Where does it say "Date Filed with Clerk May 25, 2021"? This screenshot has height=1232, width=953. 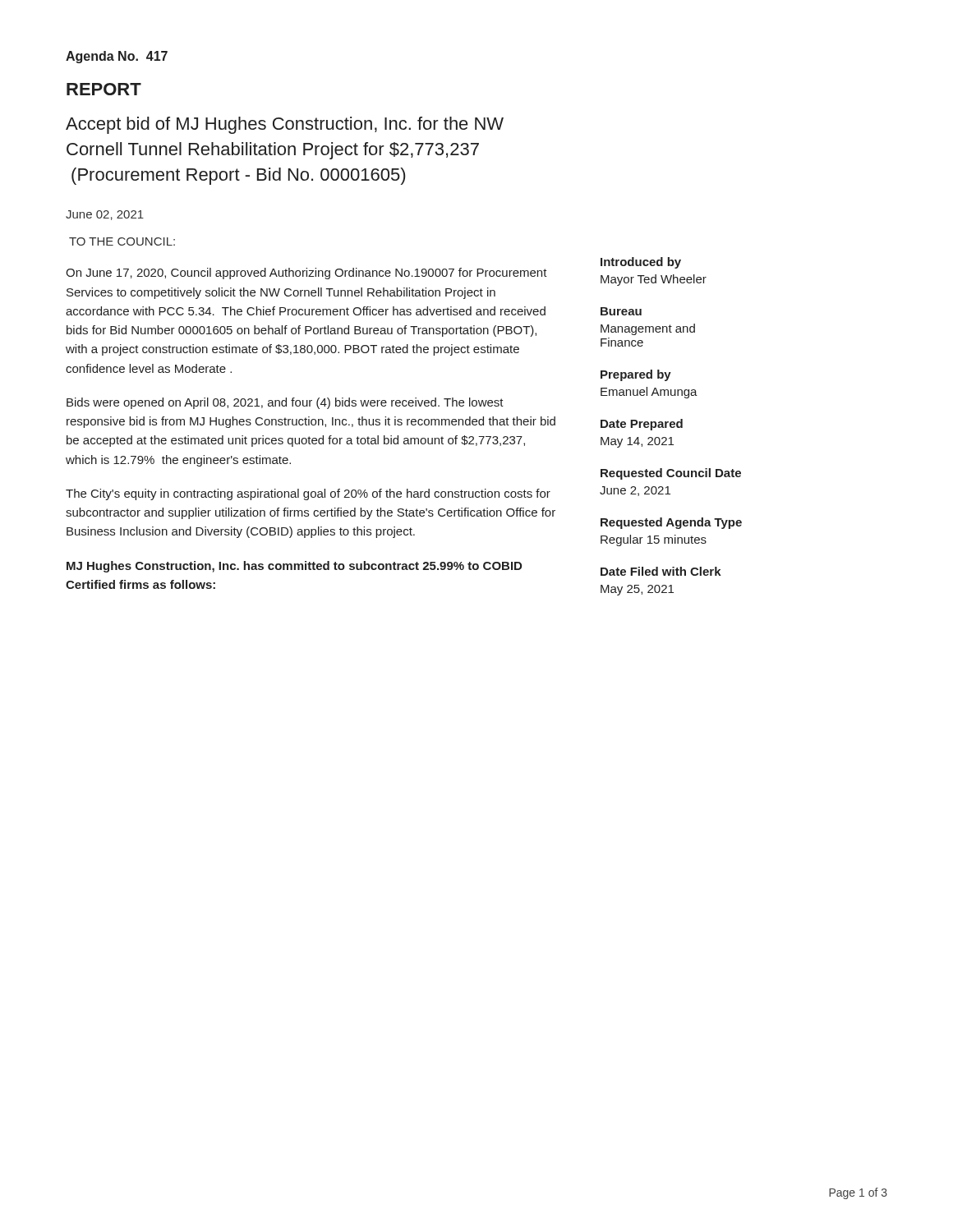[661, 571]
